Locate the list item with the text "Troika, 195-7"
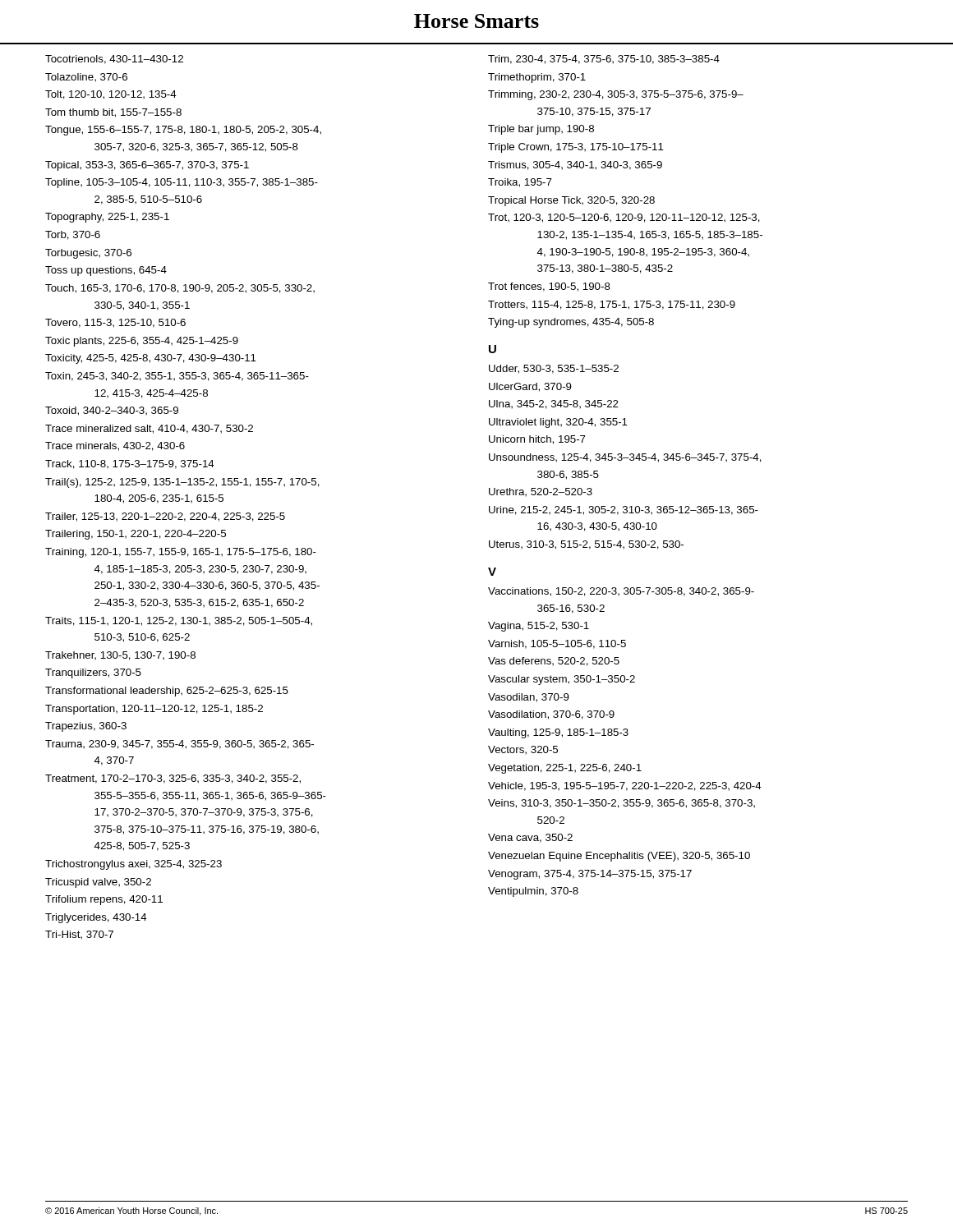Screen dimensions: 1232x953 click(x=520, y=182)
